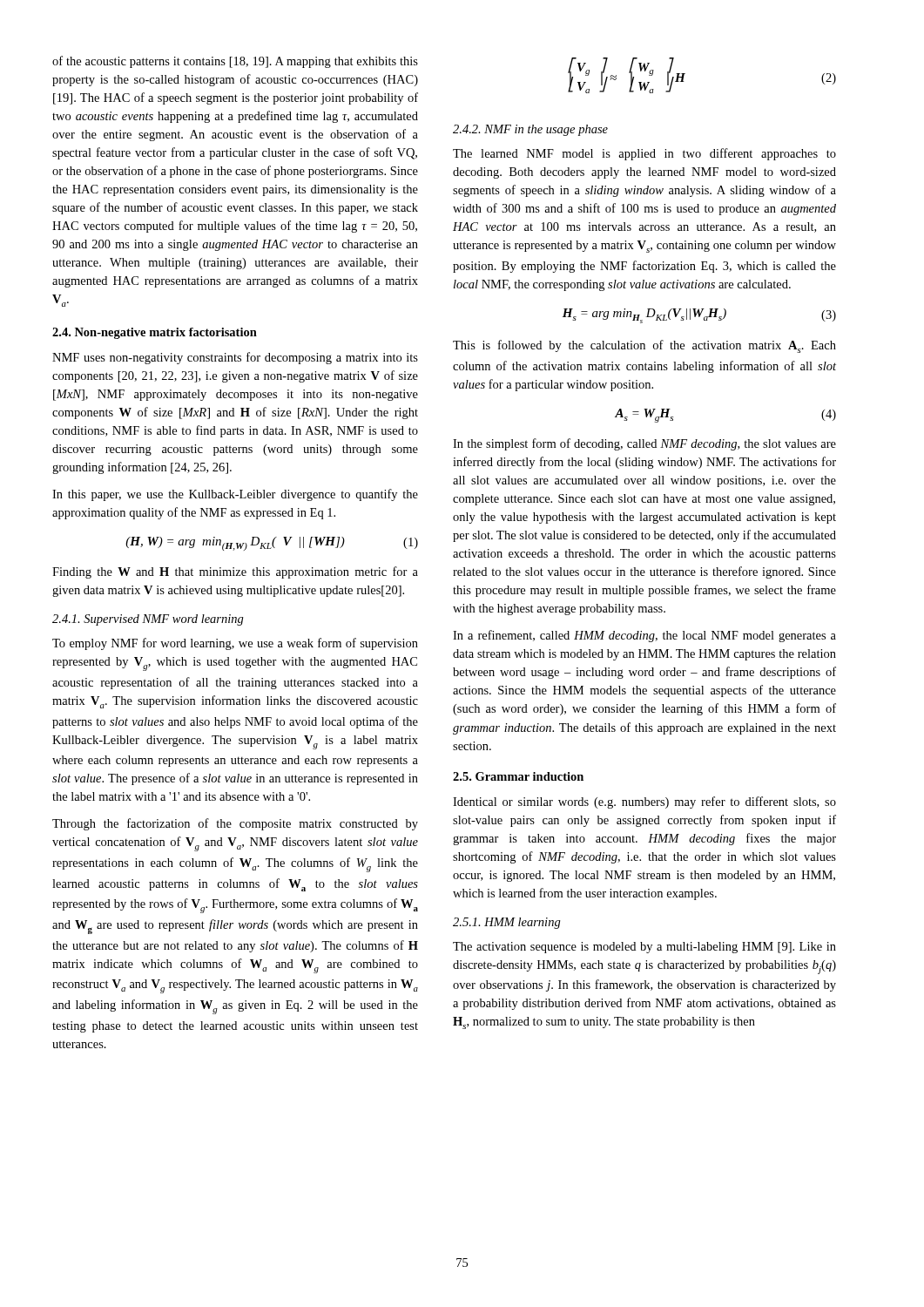The image size is (924, 1307).
Task: Select the element starting "The learned NMF model is applied"
Action: point(644,219)
